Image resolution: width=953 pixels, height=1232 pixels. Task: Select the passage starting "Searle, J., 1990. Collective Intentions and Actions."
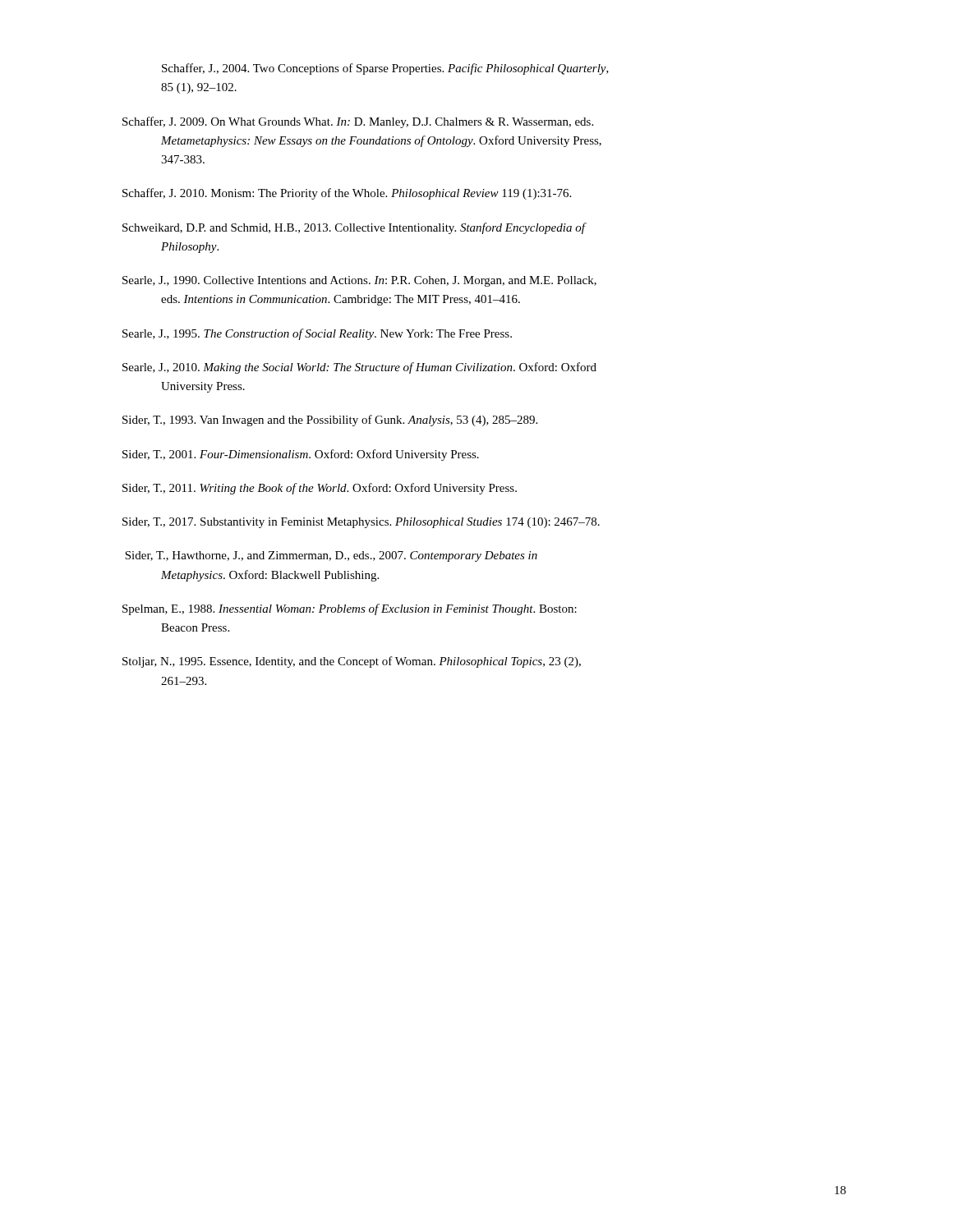pos(359,290)
